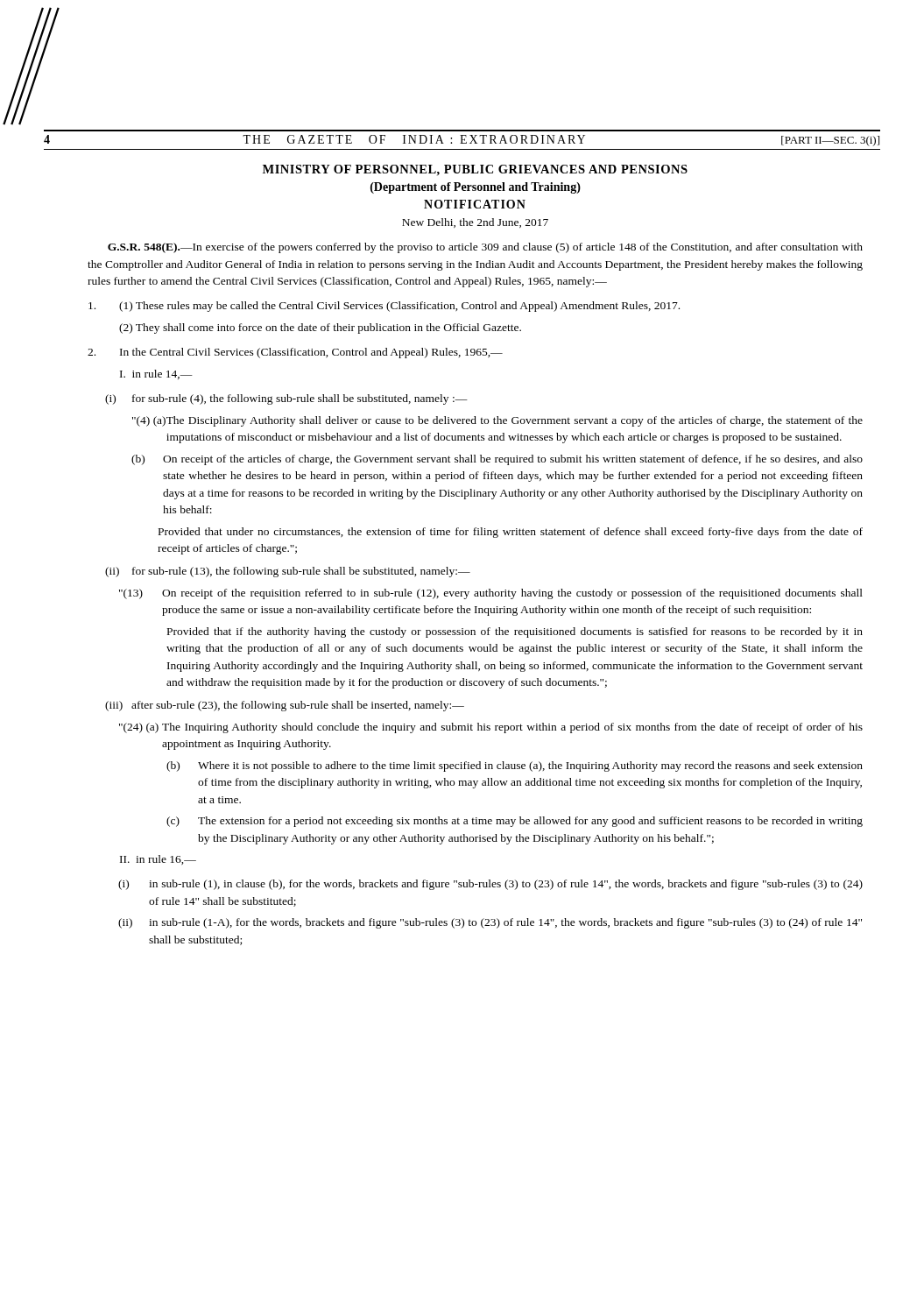Find the region starting "(c) The extension for a period not exceeding"
The width and height of the screenshot is (924, 1314).
pos(515,829)
